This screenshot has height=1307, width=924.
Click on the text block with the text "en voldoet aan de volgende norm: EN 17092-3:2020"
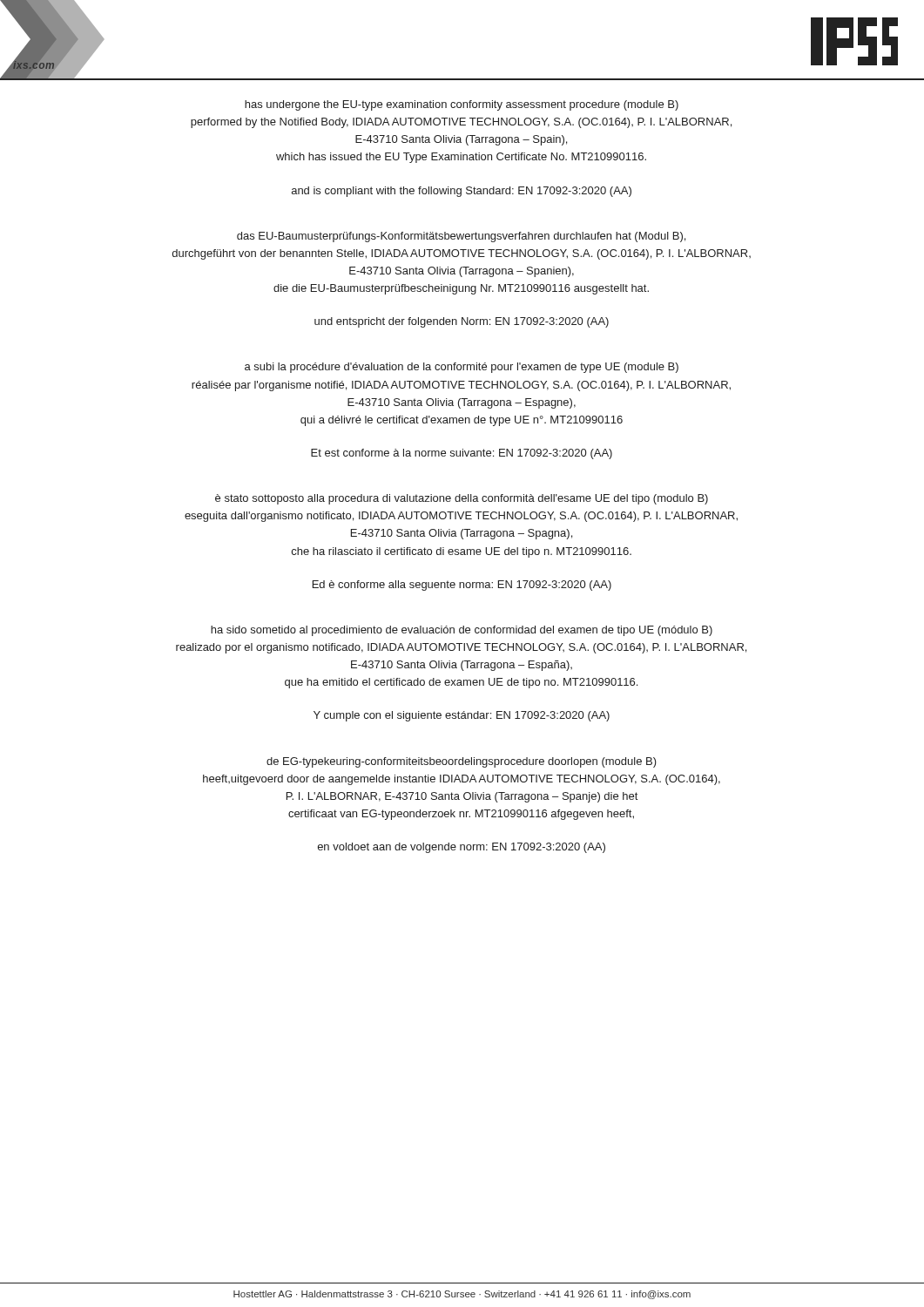coord(462,847)
